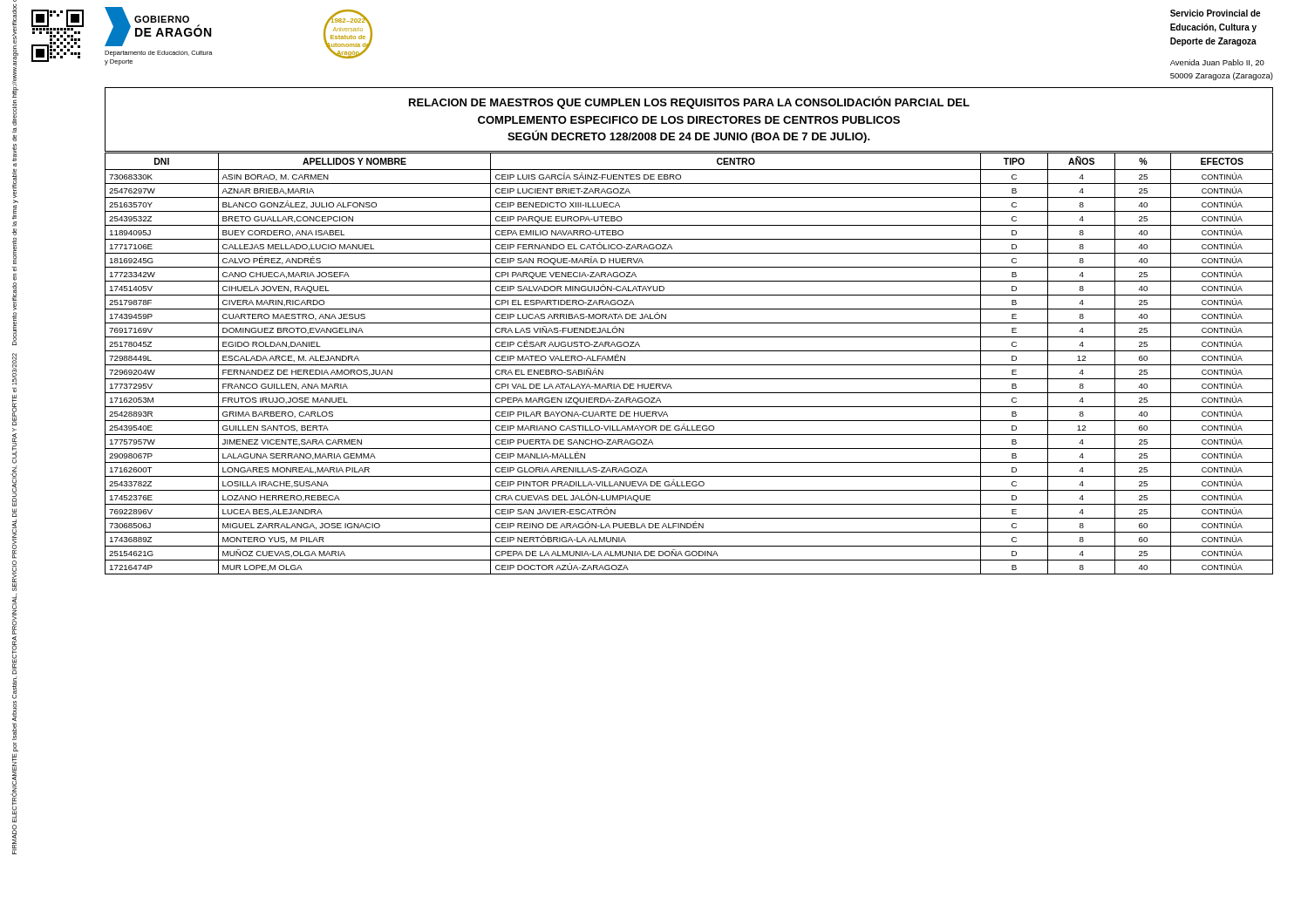Locate the region starting "RELACION DE MAESTROS QUE CUMPLEN"
The height and width of the screenshot is (924, 1308).
pyautogui.click(x=689, y=120)
